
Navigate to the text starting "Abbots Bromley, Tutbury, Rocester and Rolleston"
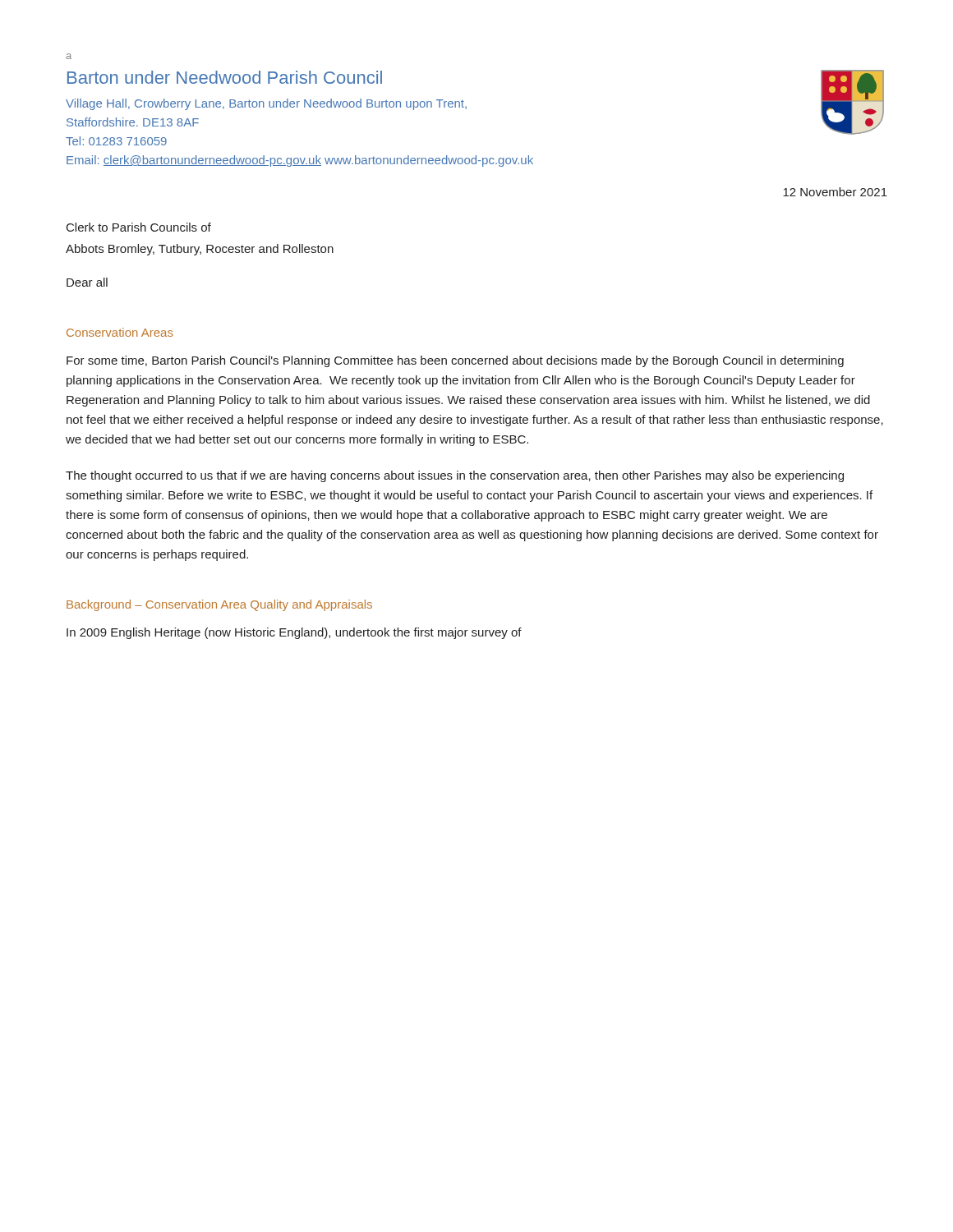tap(200, 249)
